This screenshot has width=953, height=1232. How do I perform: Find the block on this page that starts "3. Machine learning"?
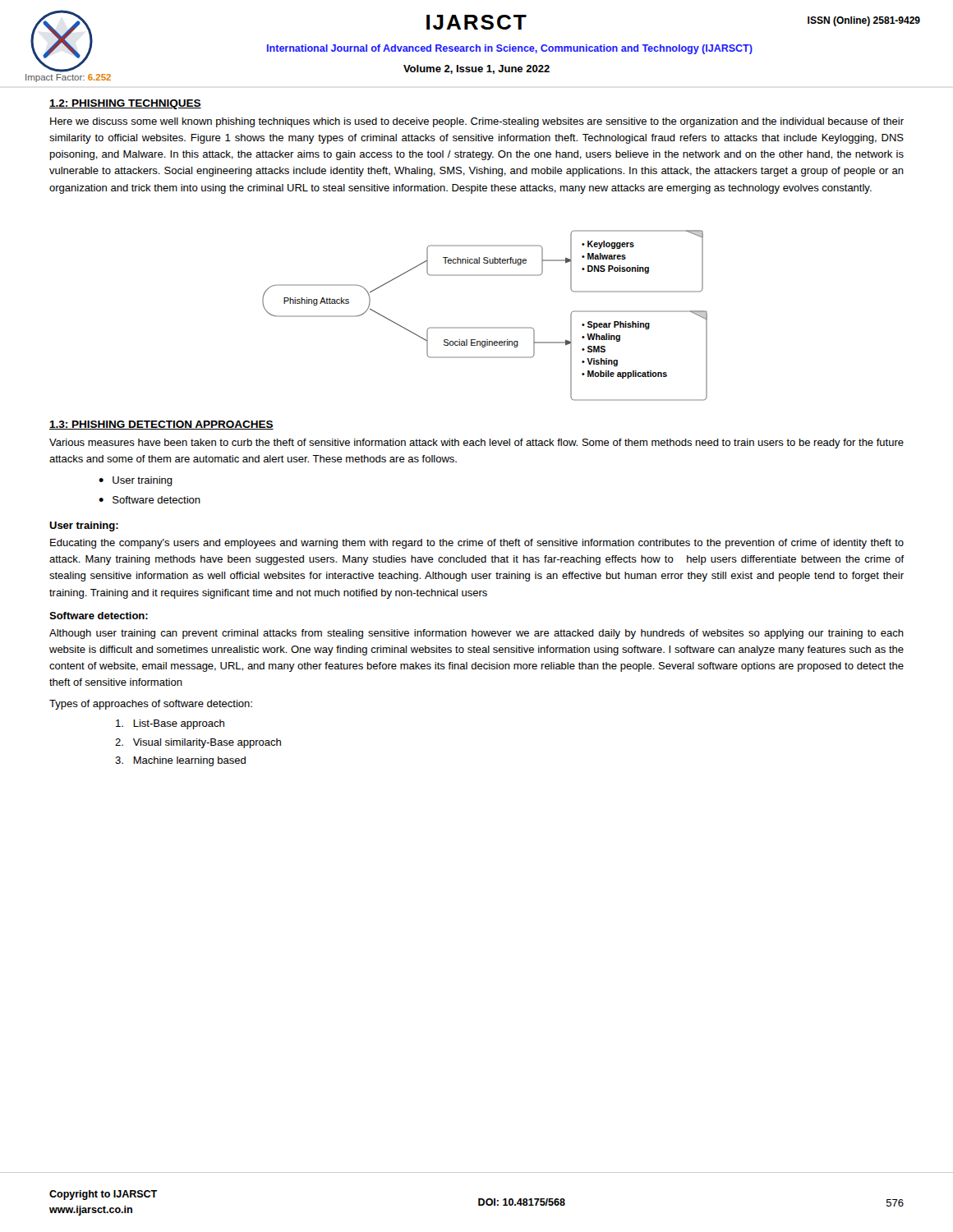[181, 760]
